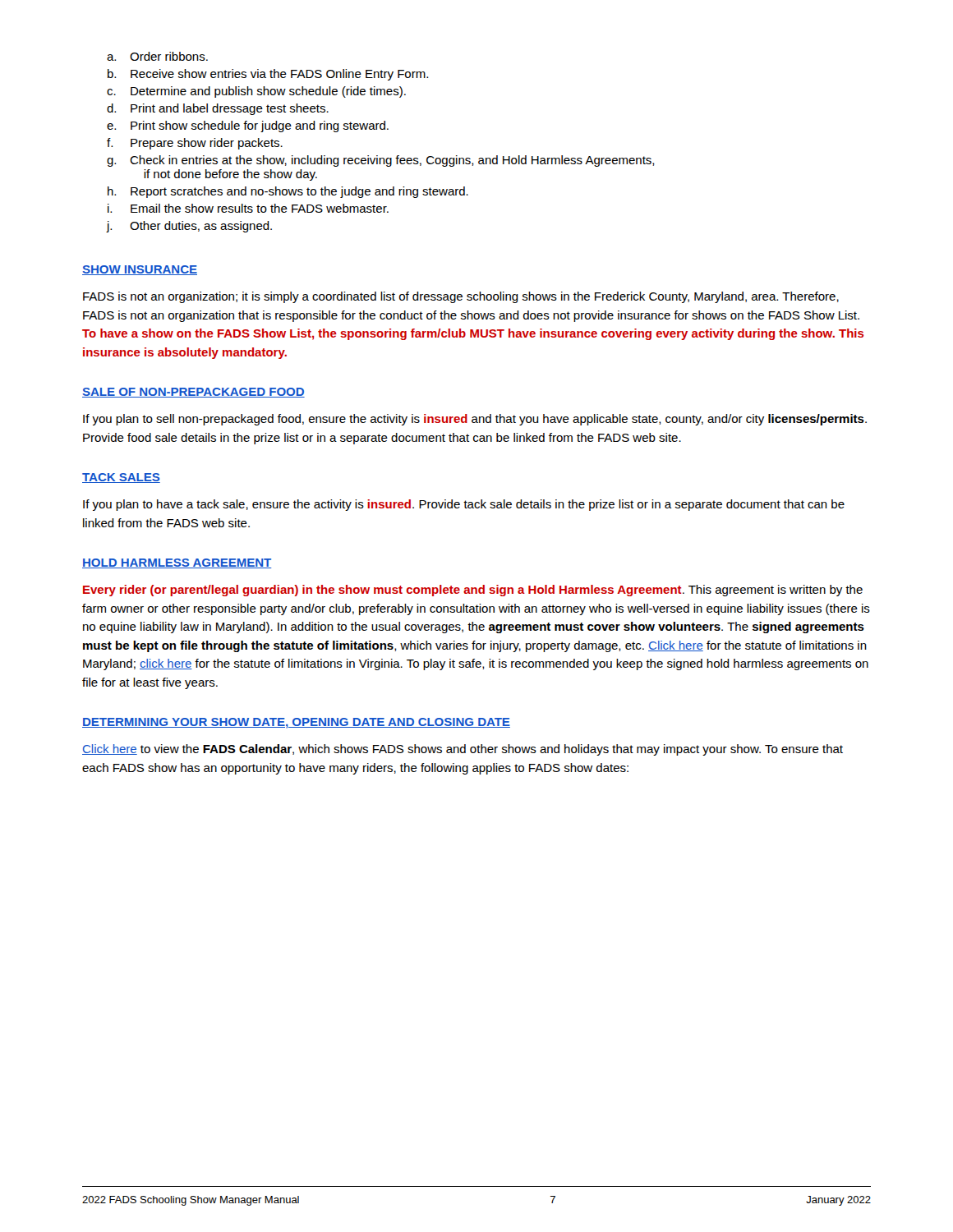Locate the element starting "DETERMINING YOUR SHOW"

click(296, 722)
